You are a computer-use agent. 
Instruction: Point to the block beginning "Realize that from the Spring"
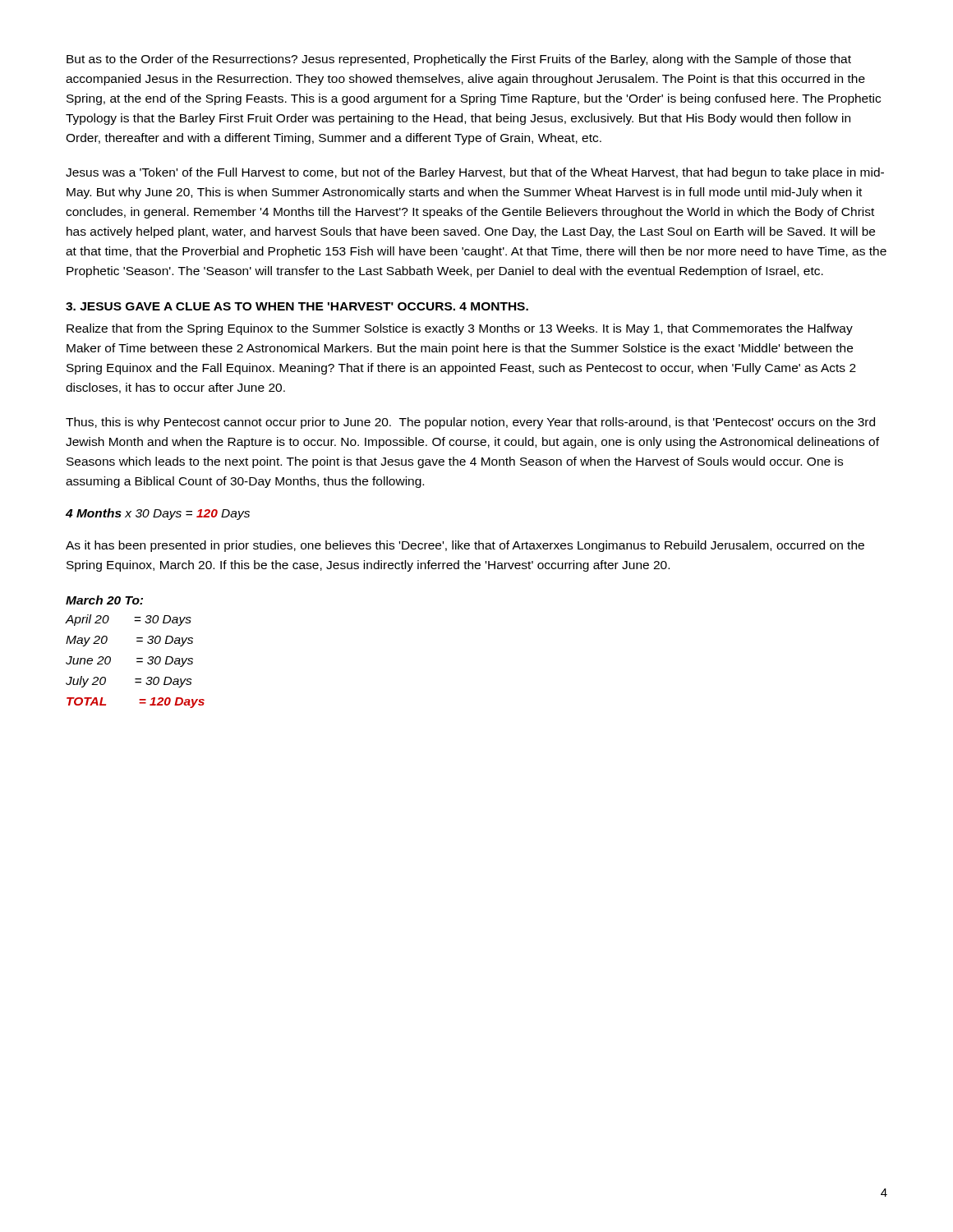point(461,358)
